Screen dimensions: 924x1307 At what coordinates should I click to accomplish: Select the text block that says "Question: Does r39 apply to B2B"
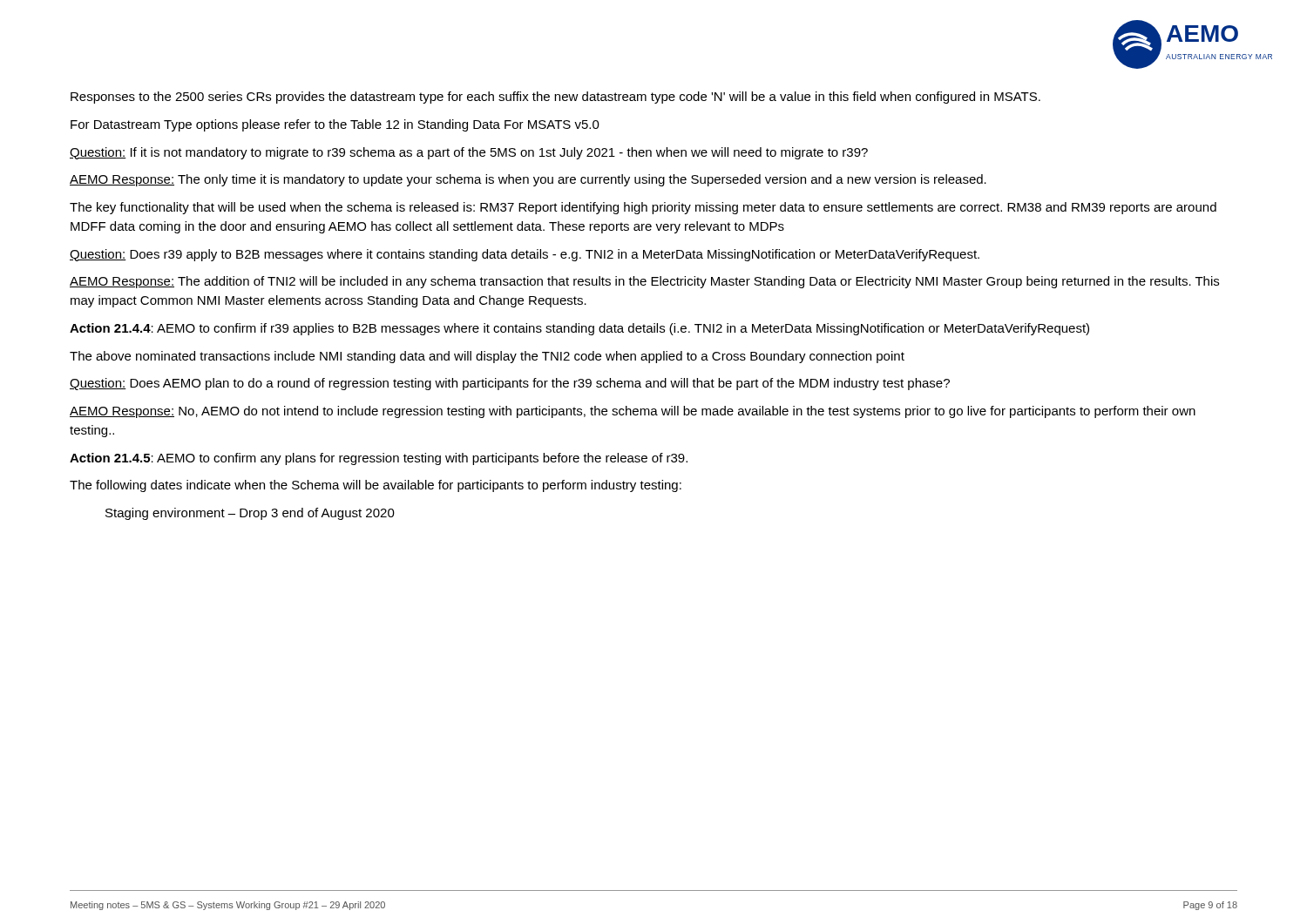525,253
